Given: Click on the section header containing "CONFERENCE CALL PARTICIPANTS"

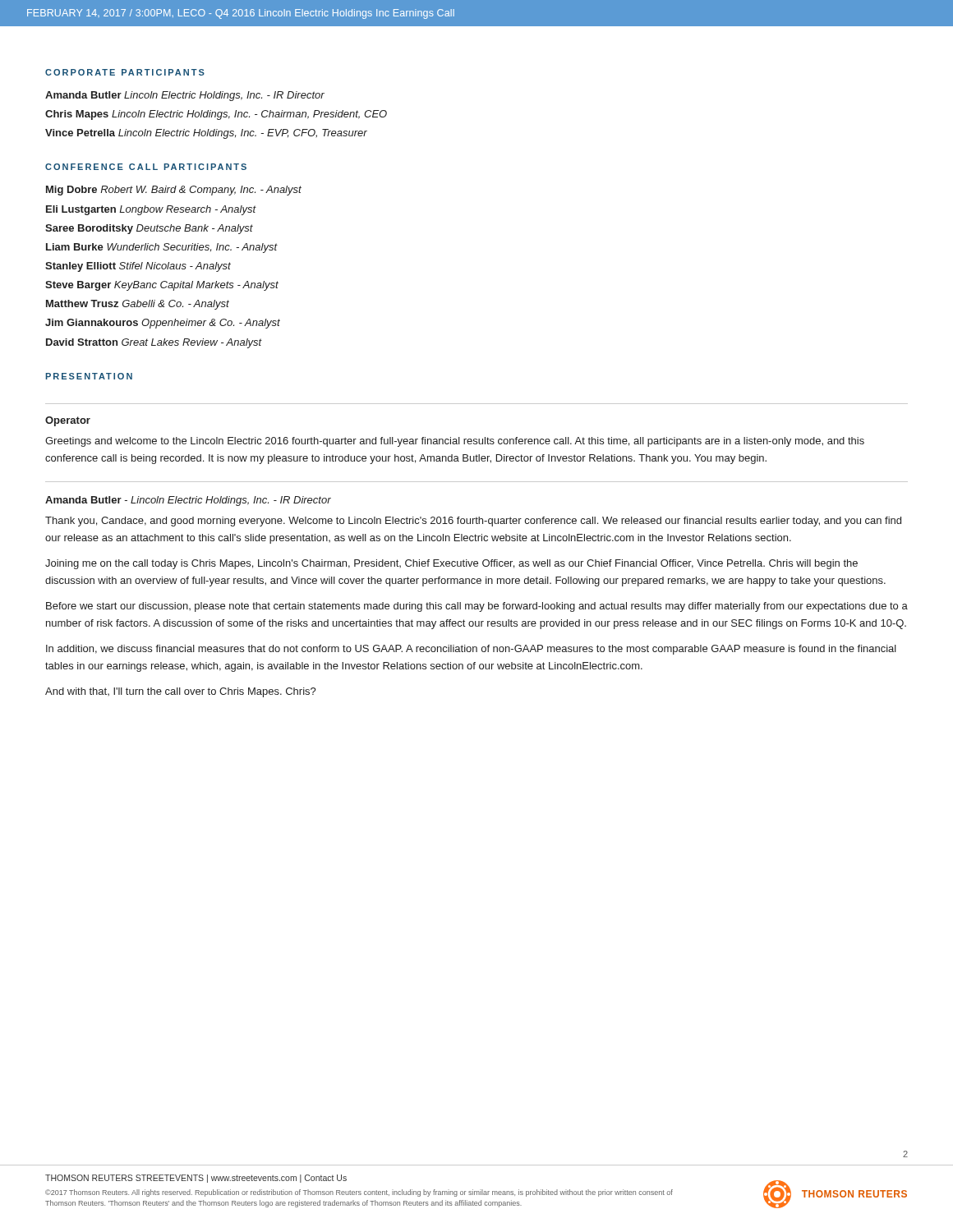Looking at the screenshot, I should tap(147, 167).
